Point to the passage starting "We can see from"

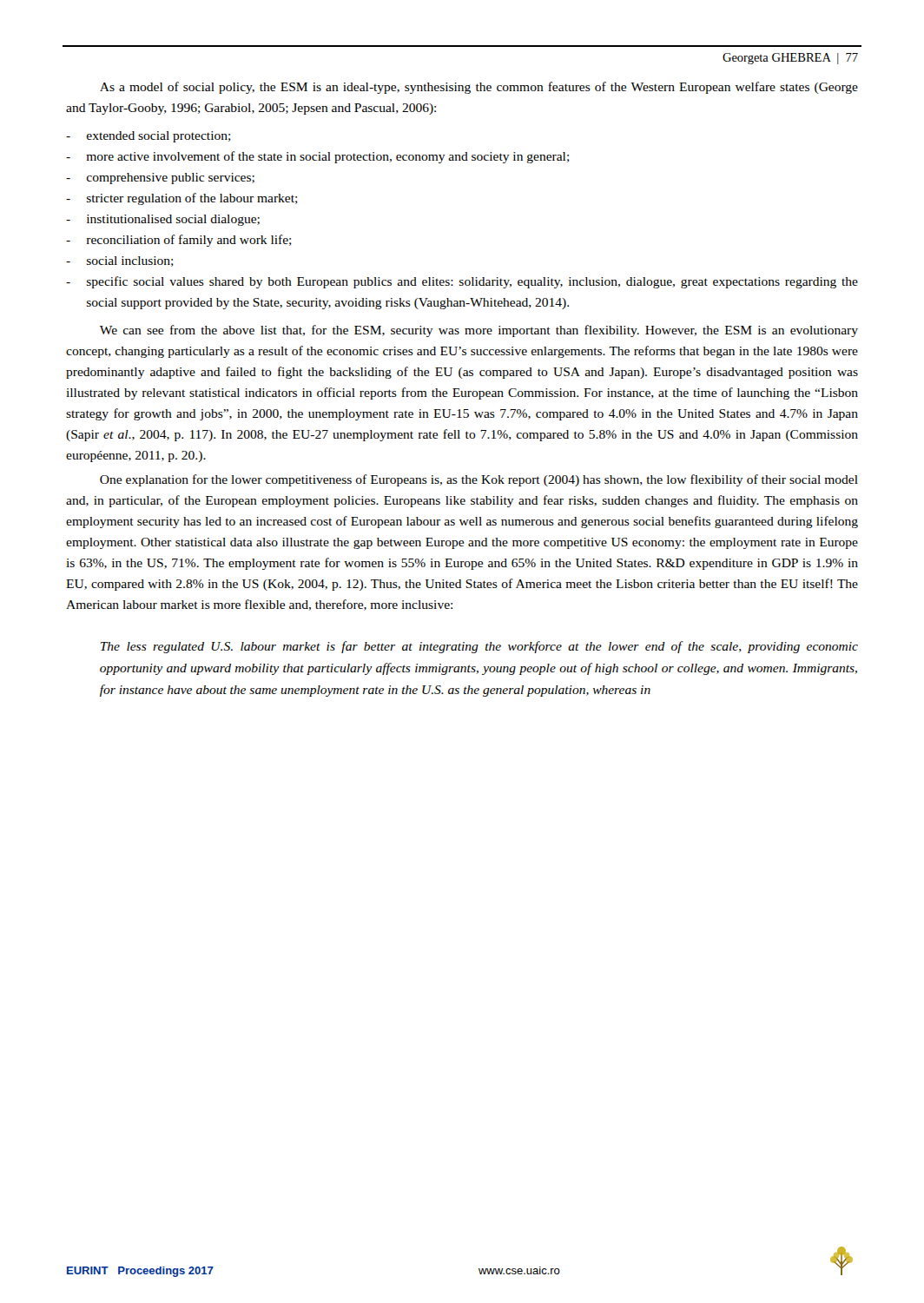click(x=462, y=393)
